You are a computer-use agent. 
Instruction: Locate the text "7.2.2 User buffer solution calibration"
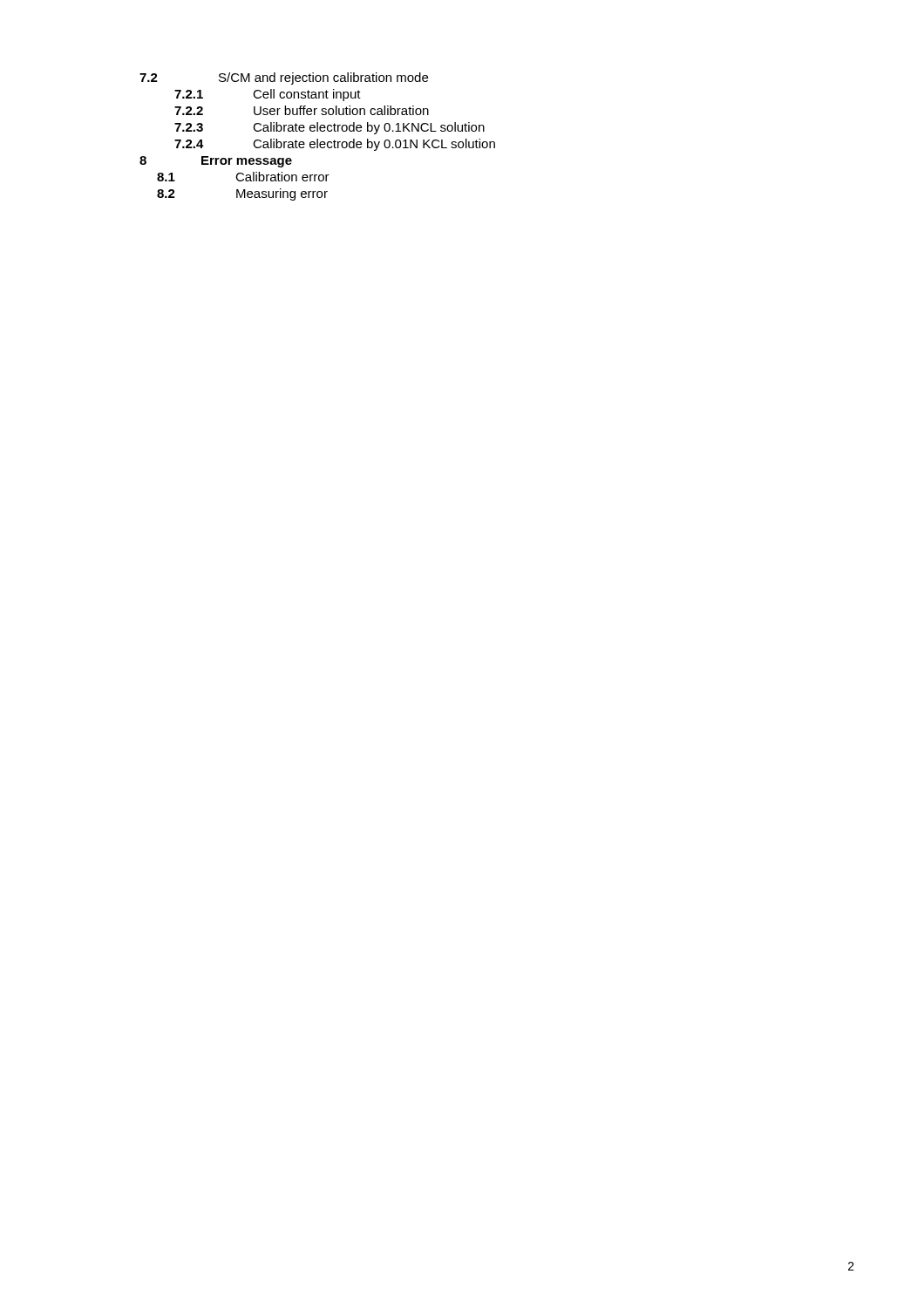click(x=284, y=110)
